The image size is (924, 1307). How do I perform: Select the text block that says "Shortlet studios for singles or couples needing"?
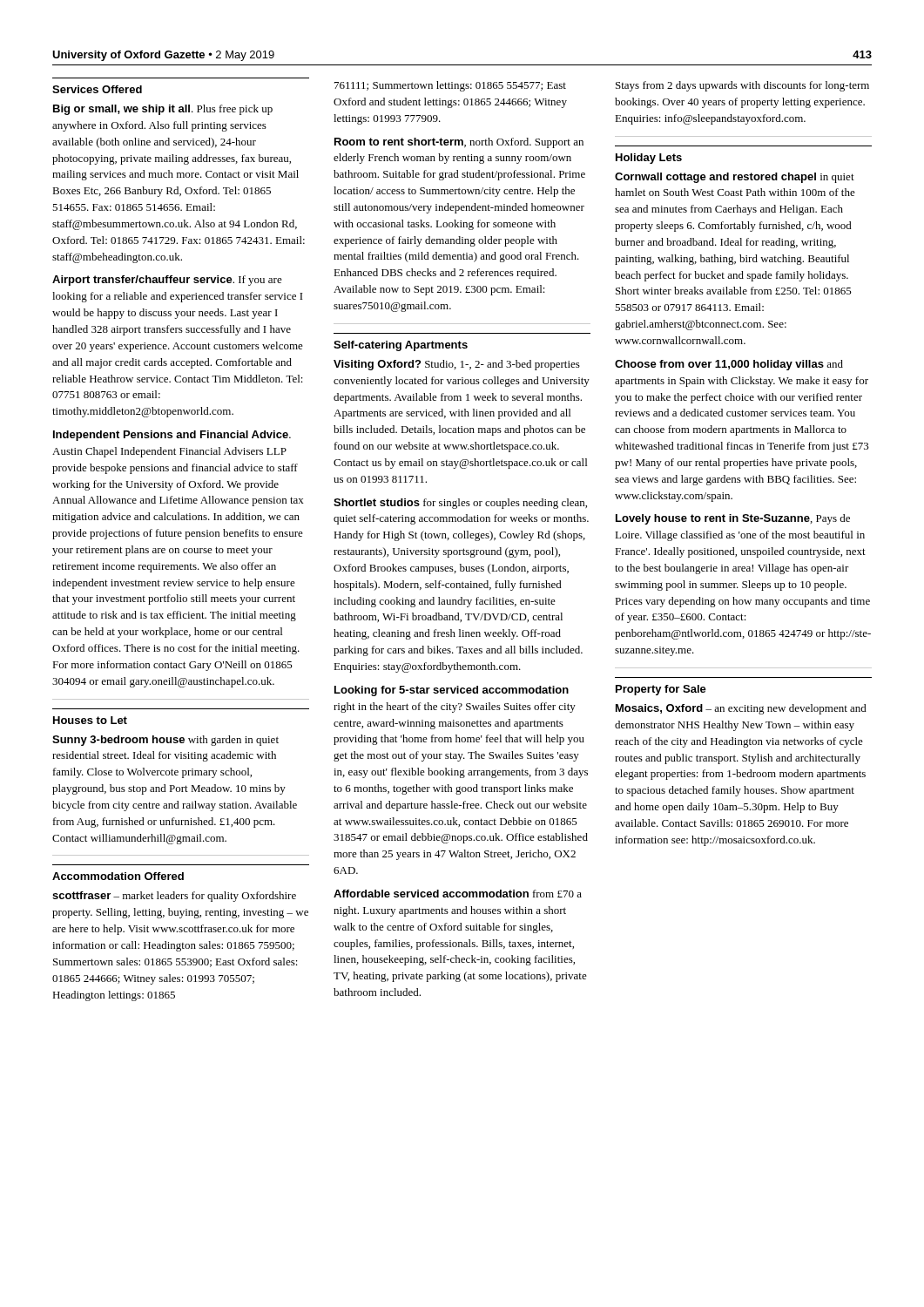(461, 584)
